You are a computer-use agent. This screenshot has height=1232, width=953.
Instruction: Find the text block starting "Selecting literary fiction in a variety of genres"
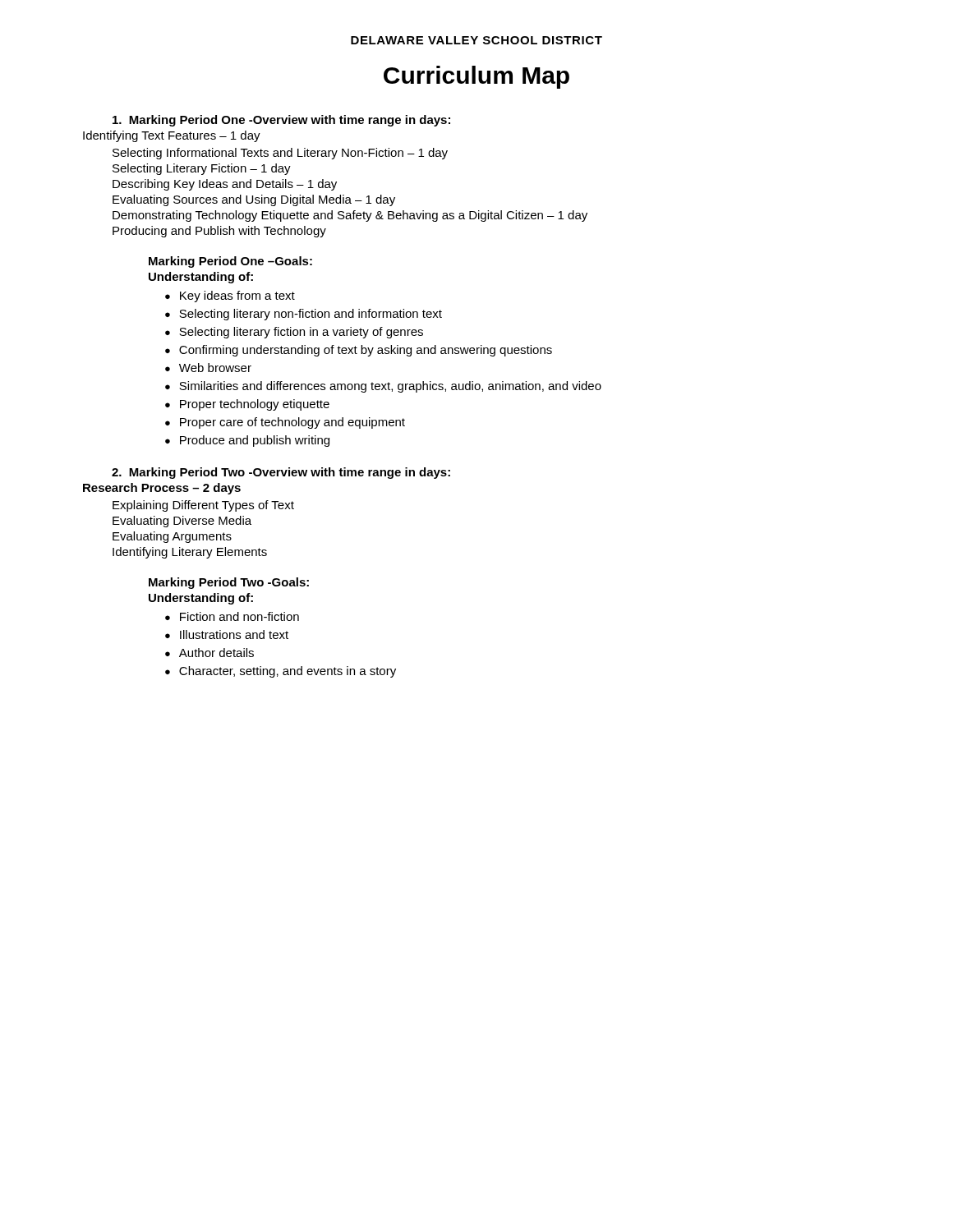[294, 333]
